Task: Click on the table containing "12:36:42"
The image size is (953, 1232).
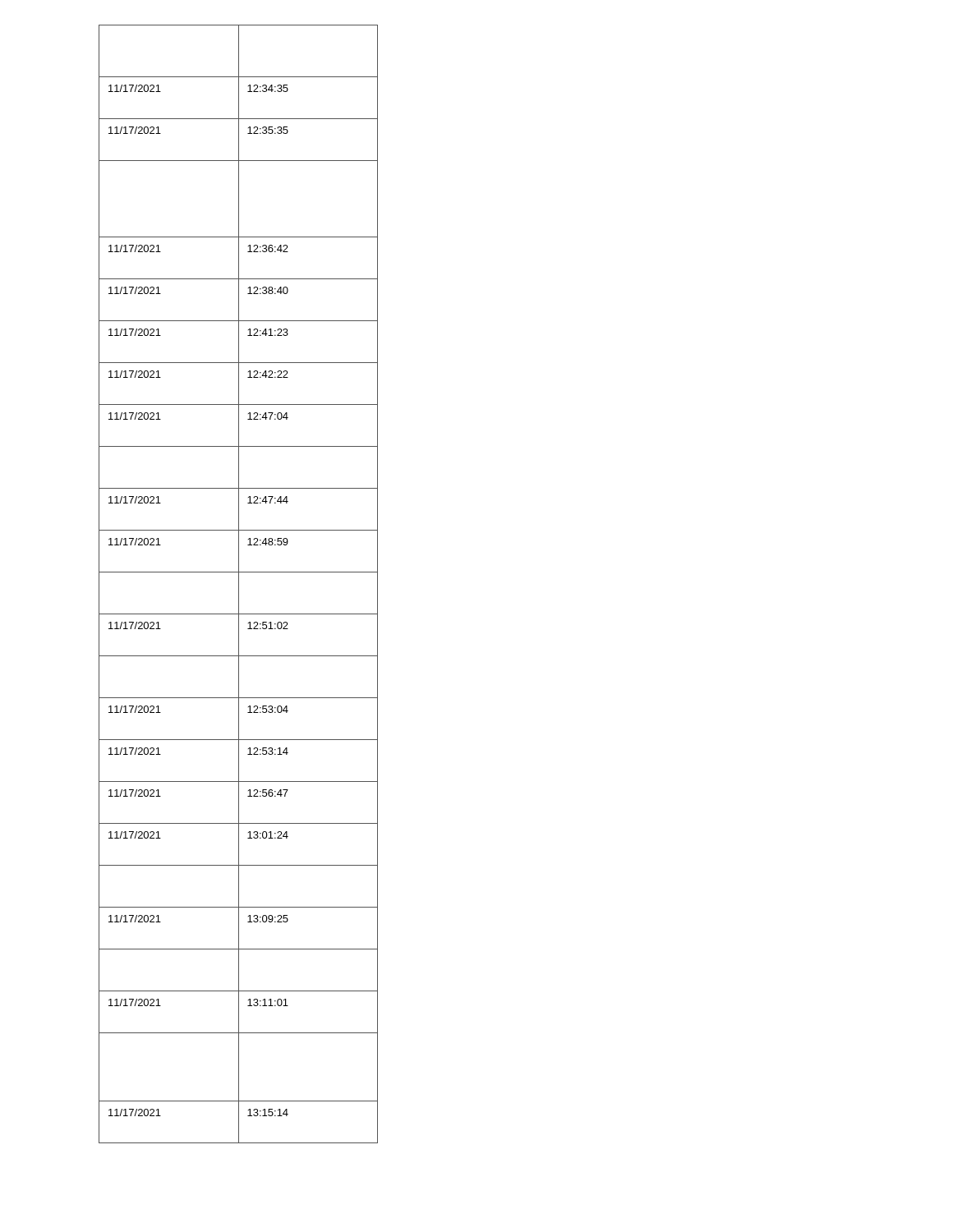Action: click(x=238, y=584)
